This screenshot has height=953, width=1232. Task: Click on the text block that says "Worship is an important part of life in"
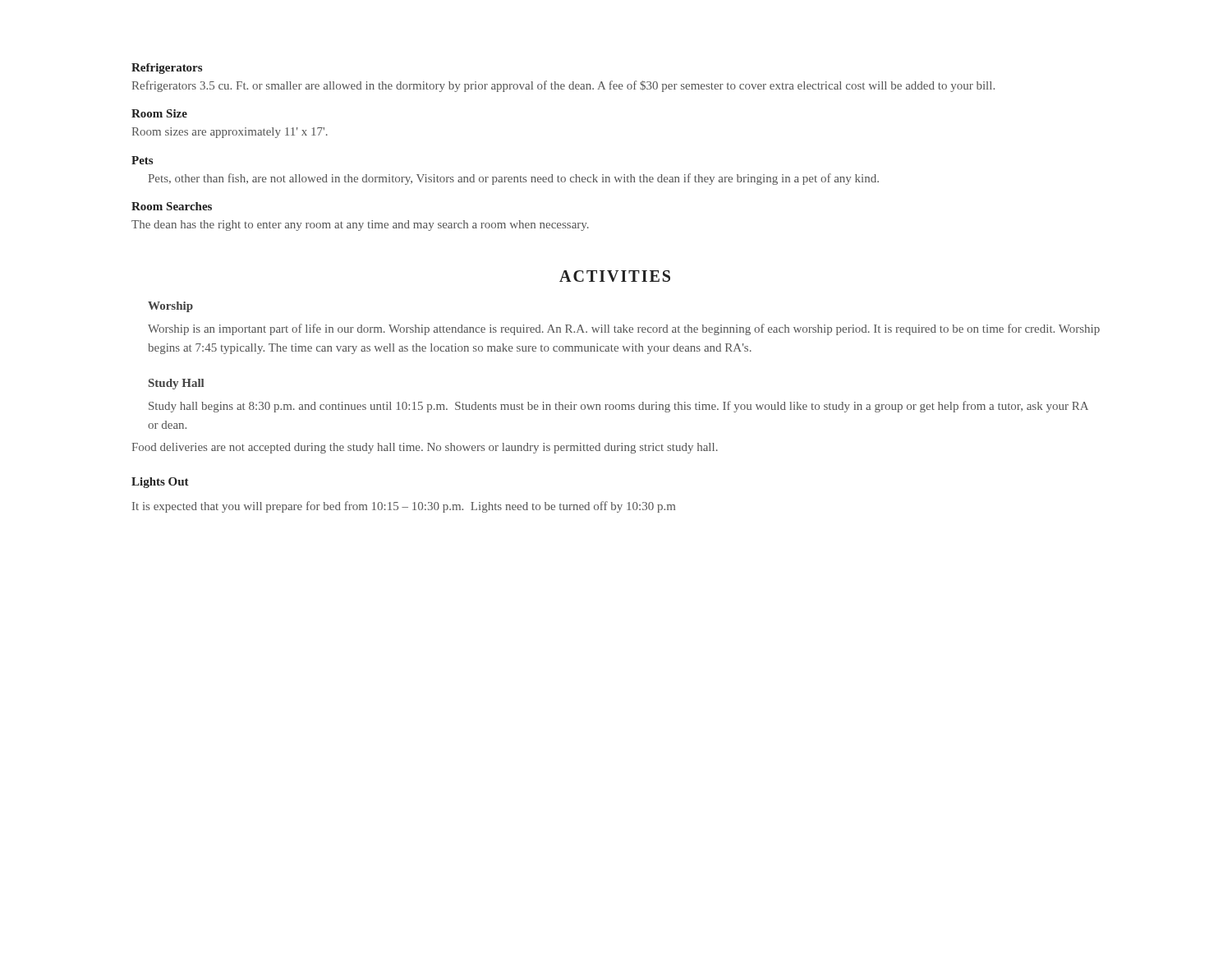[x=624, y=338]
